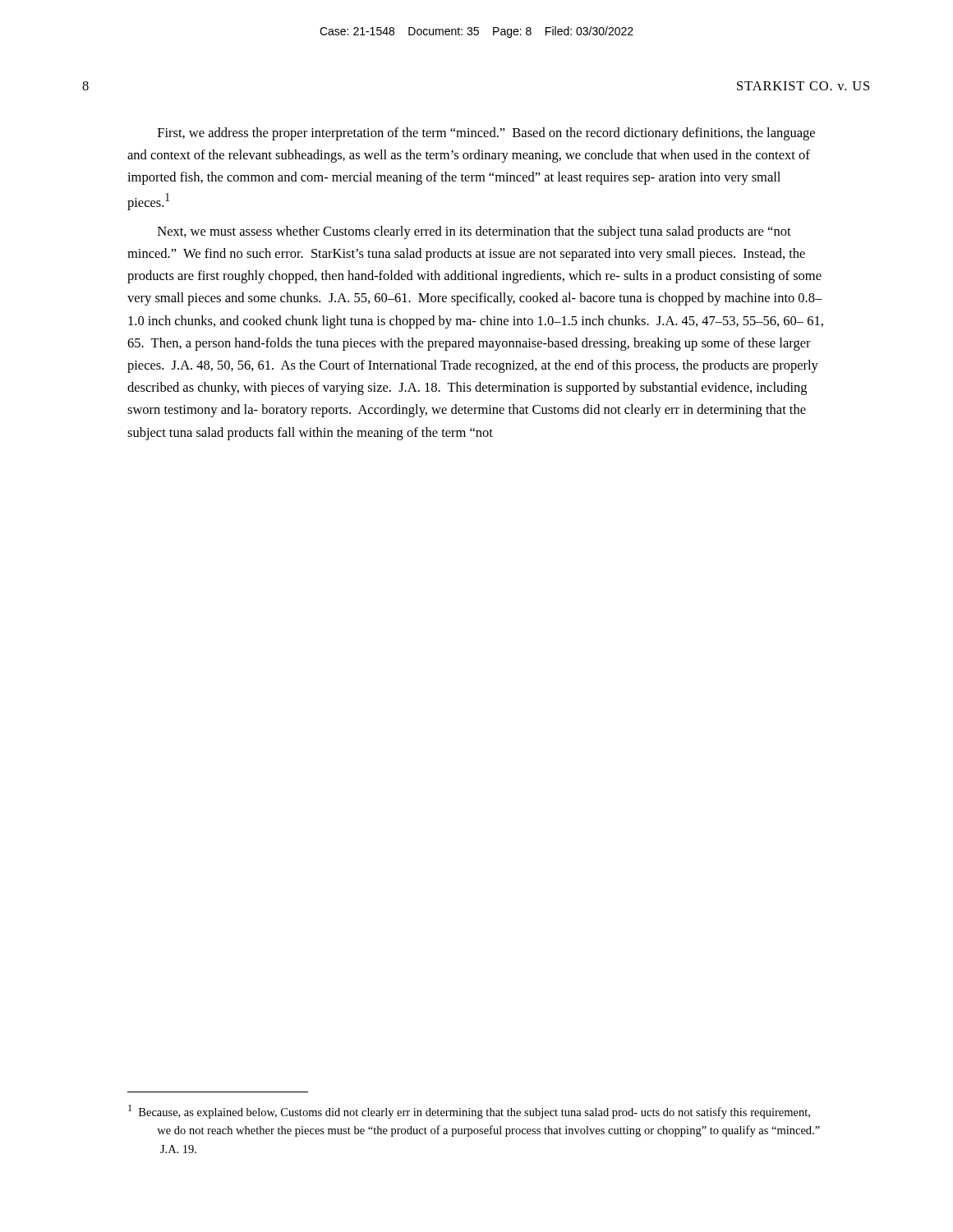
Task: Find the footnote containing "1 Because, as explained below, Customs did"
Action: tap(474, 1129)
